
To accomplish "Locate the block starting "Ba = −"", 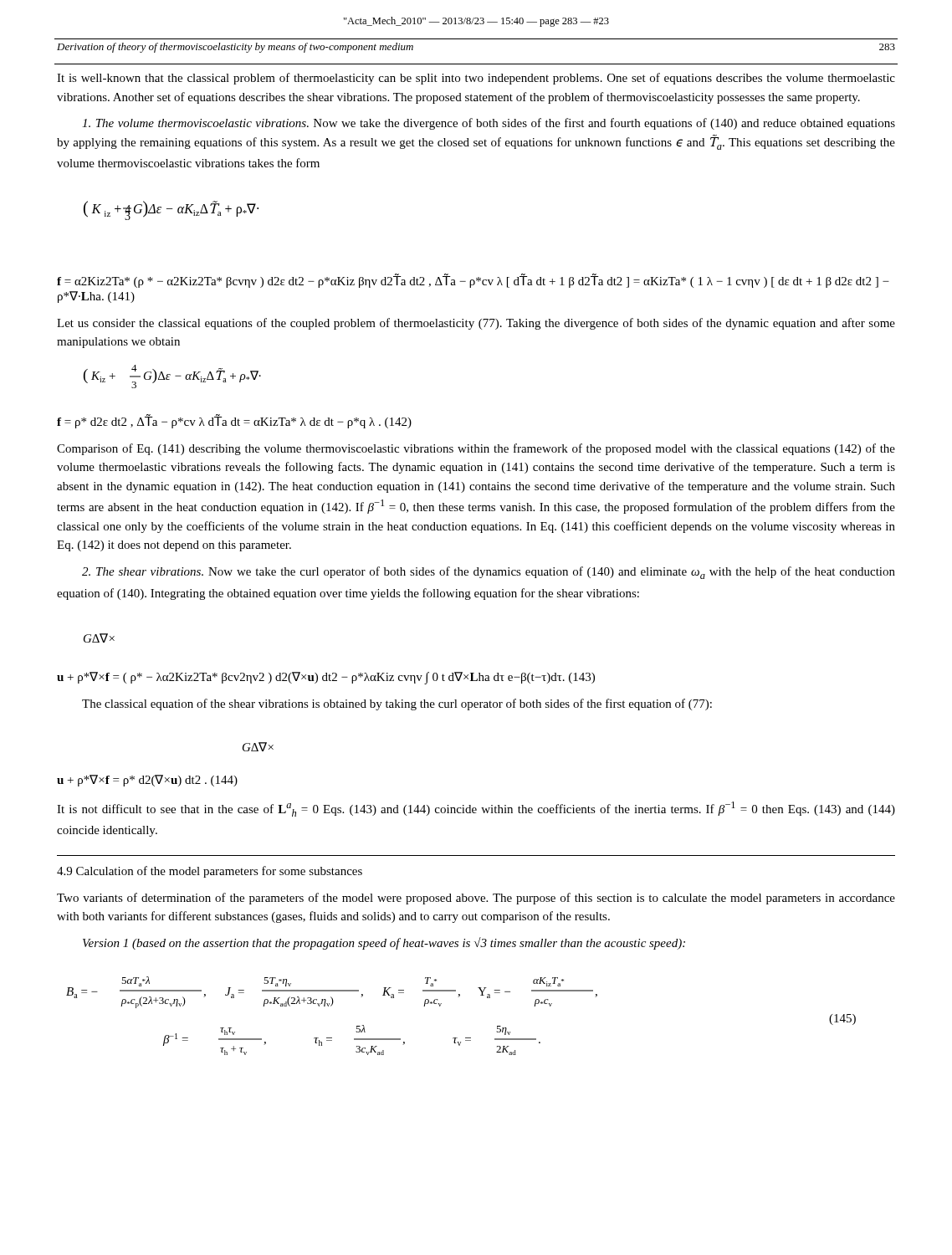I will coord(476,1012).
